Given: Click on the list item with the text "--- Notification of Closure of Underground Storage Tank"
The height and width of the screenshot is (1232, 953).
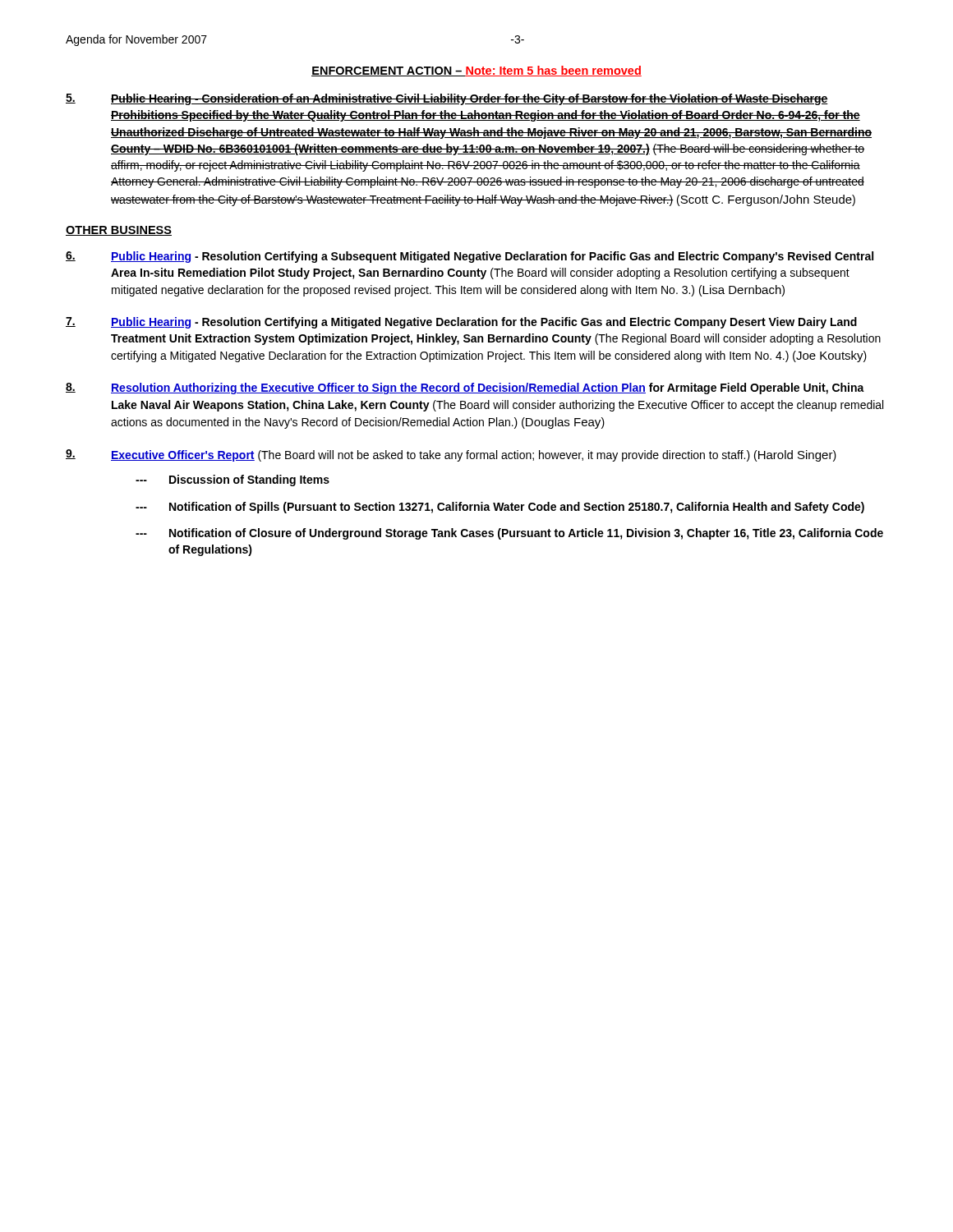Looking at the screenshot, I should [511, 541].
